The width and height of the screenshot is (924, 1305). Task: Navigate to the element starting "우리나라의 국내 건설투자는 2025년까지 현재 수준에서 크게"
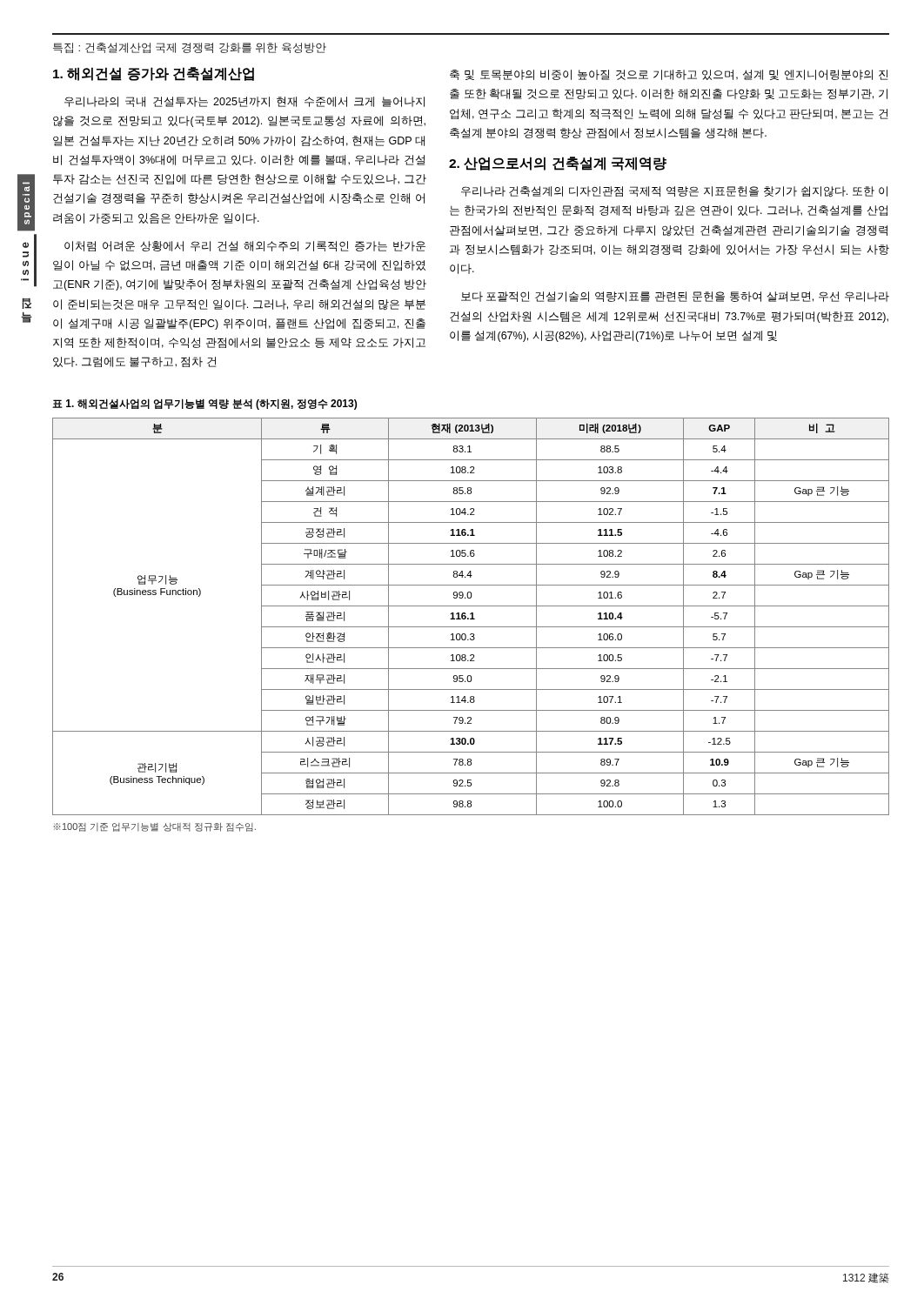pos(239,160)
